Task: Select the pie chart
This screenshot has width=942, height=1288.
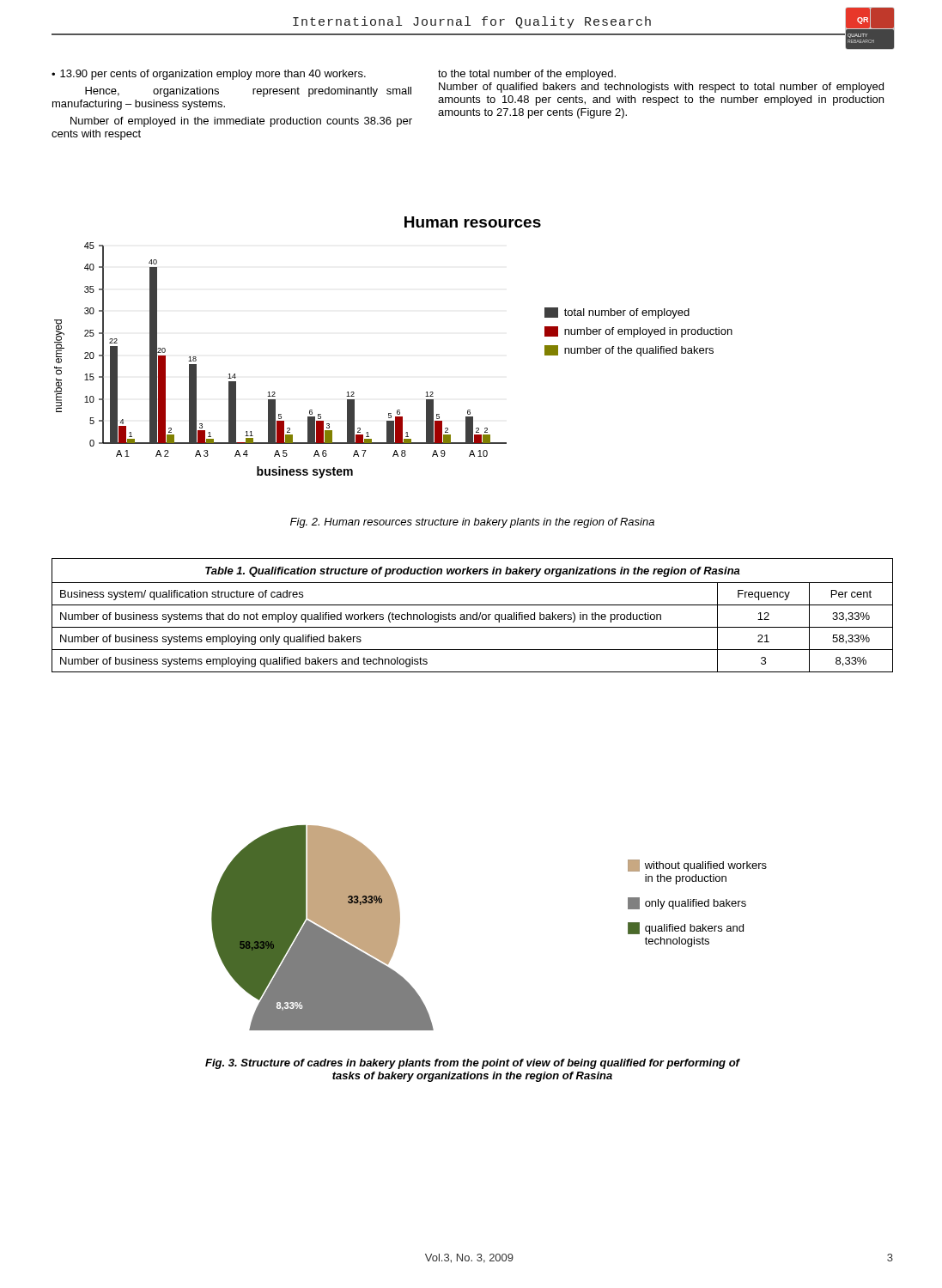Action: (472, 919)
